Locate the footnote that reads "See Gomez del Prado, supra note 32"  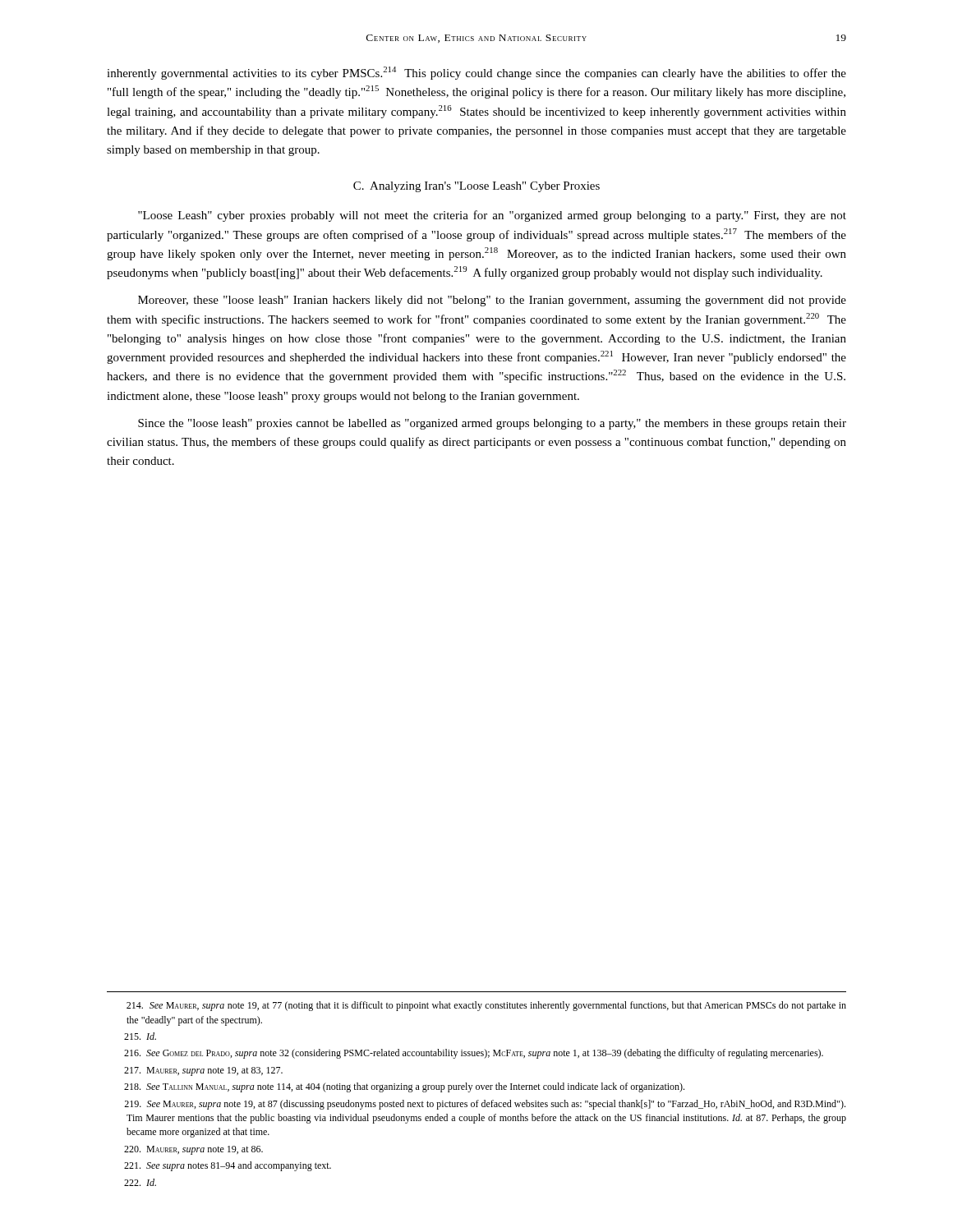pyautogui.click(x=465, y=1053)
